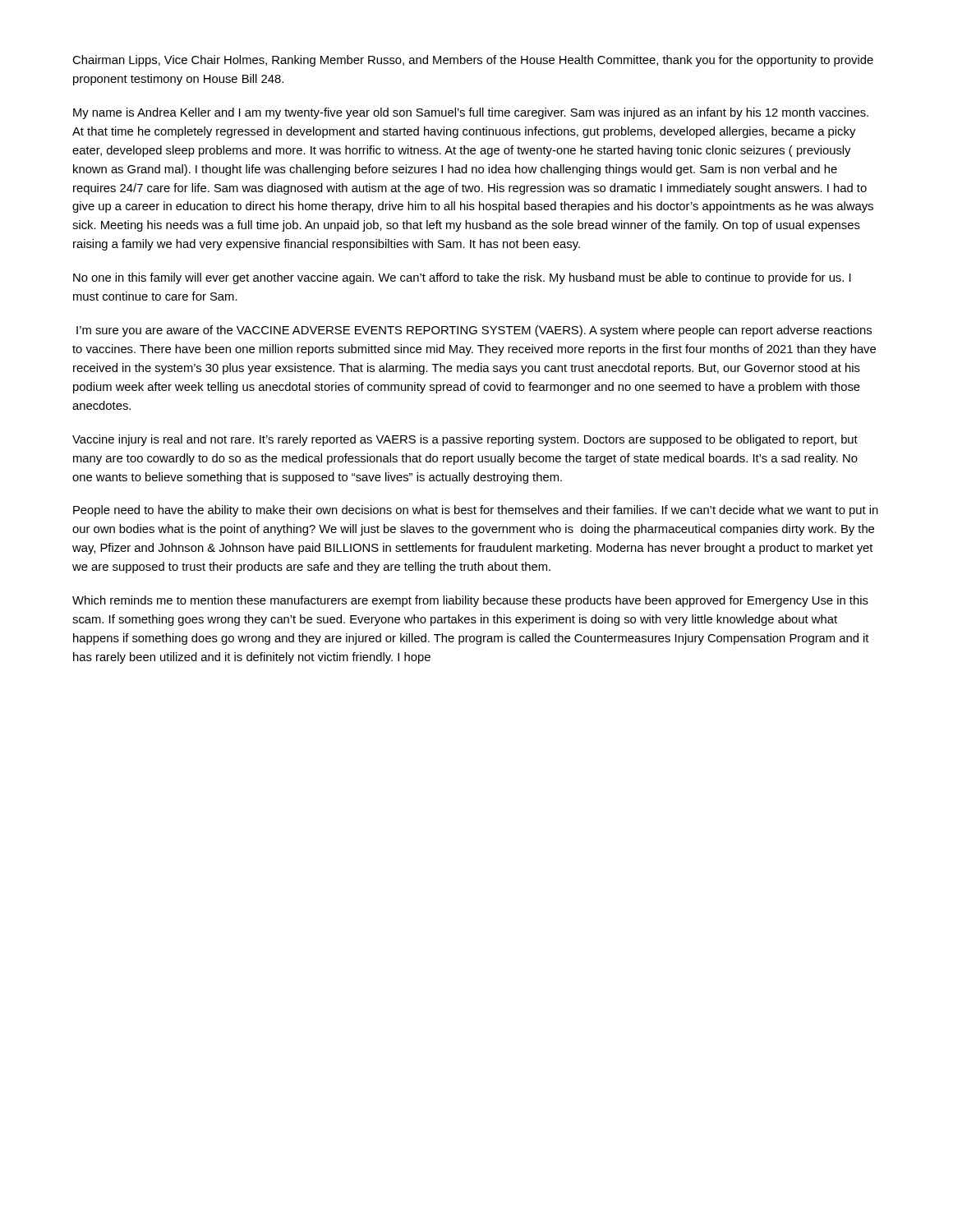Click on the text block that says "Chairman Lipps, Vice"
953x1232 pixels.
[473, 69]
